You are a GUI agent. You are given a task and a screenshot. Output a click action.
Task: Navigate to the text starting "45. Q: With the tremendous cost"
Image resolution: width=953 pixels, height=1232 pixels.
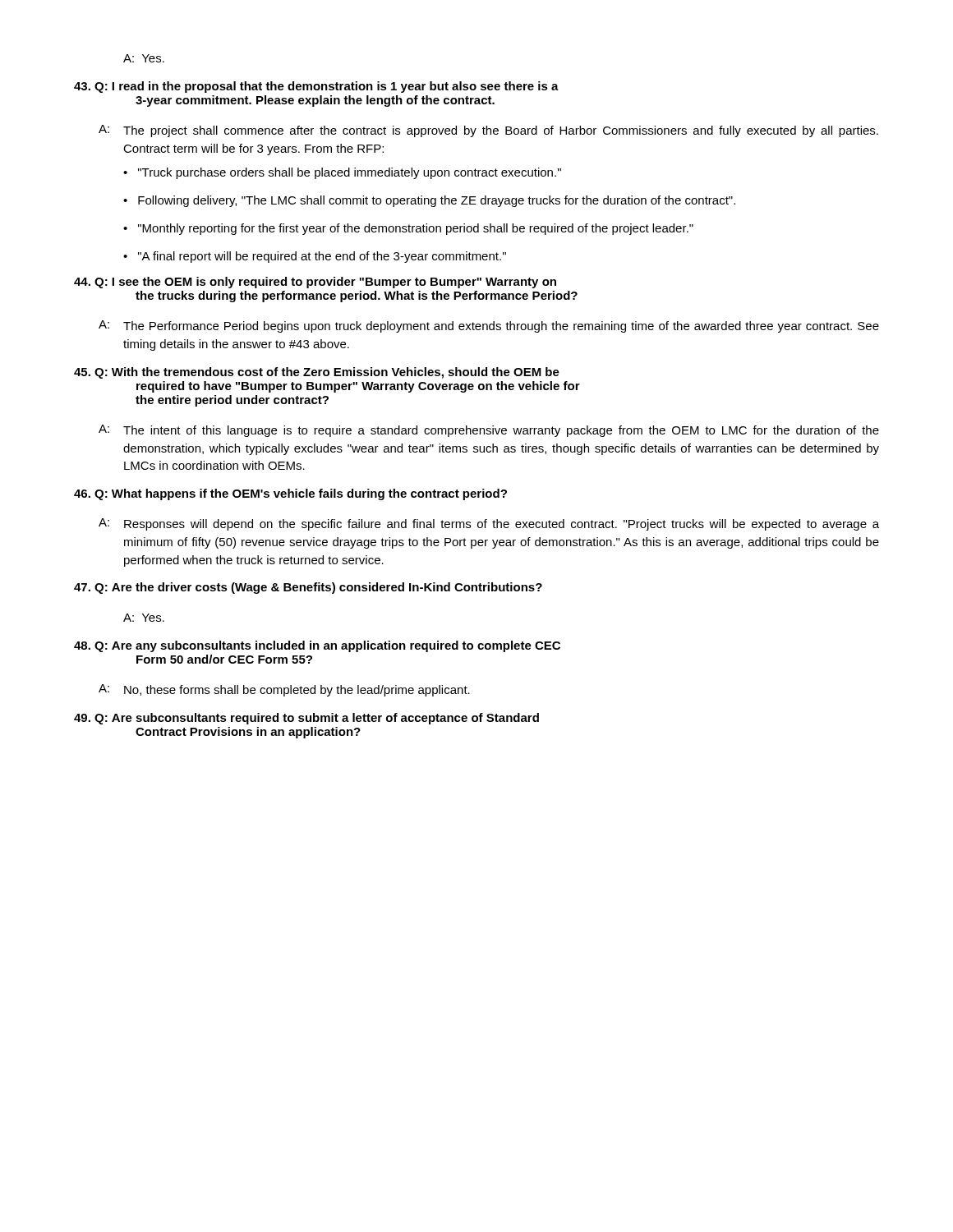click(476, 385)
